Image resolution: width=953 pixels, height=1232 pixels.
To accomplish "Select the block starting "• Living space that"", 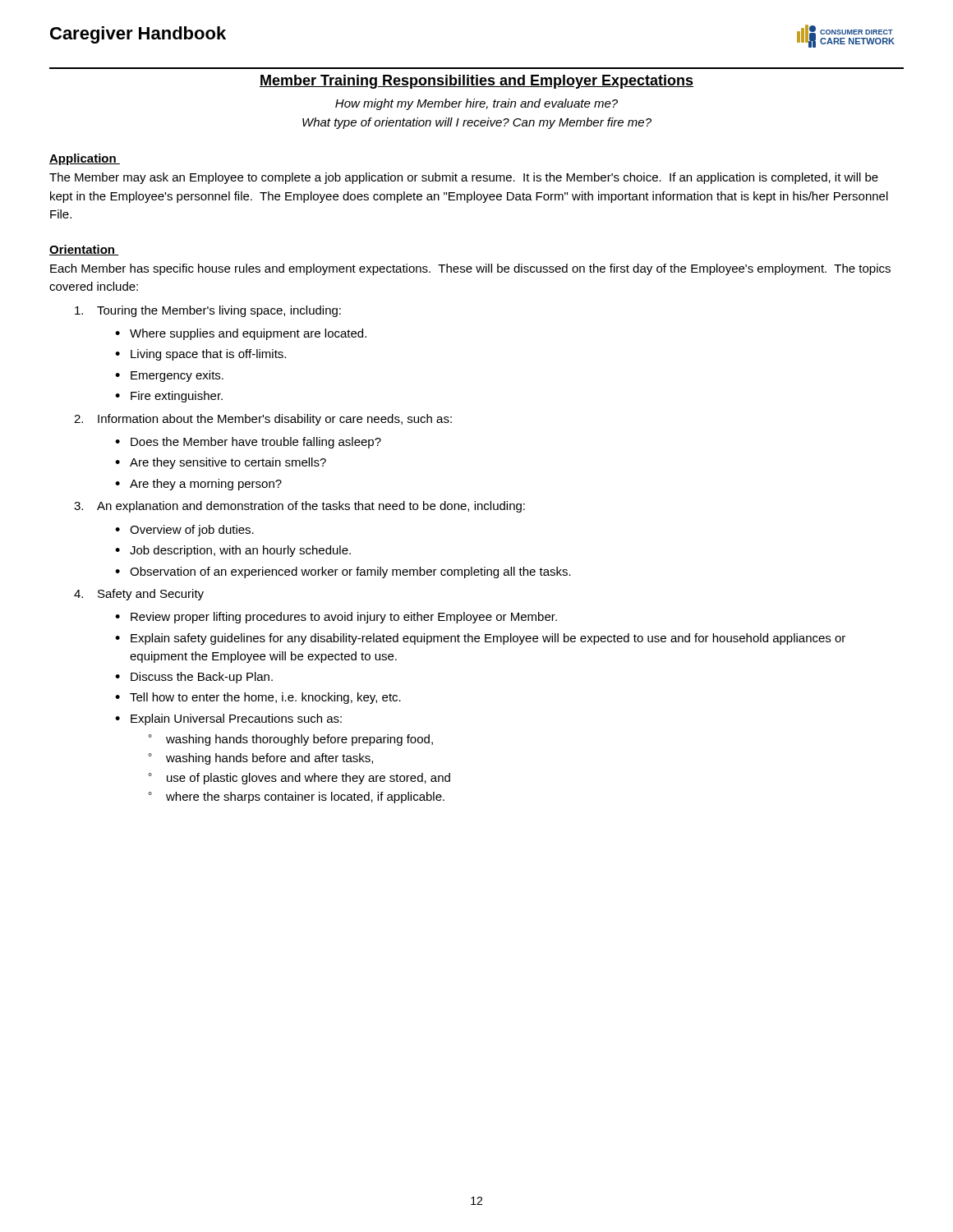I will (x=201, y=355).
